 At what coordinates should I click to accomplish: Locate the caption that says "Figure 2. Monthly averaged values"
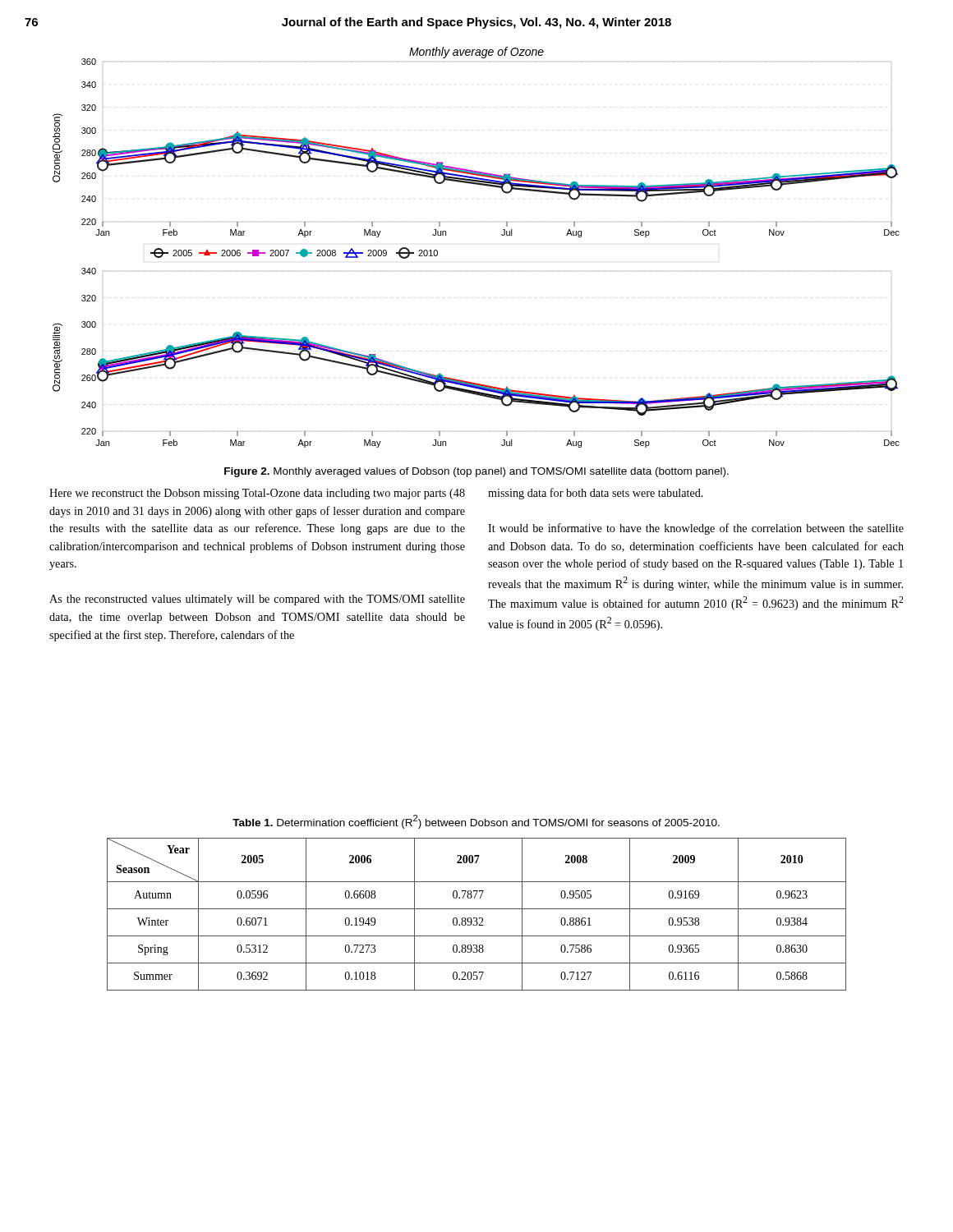point(476,471)
